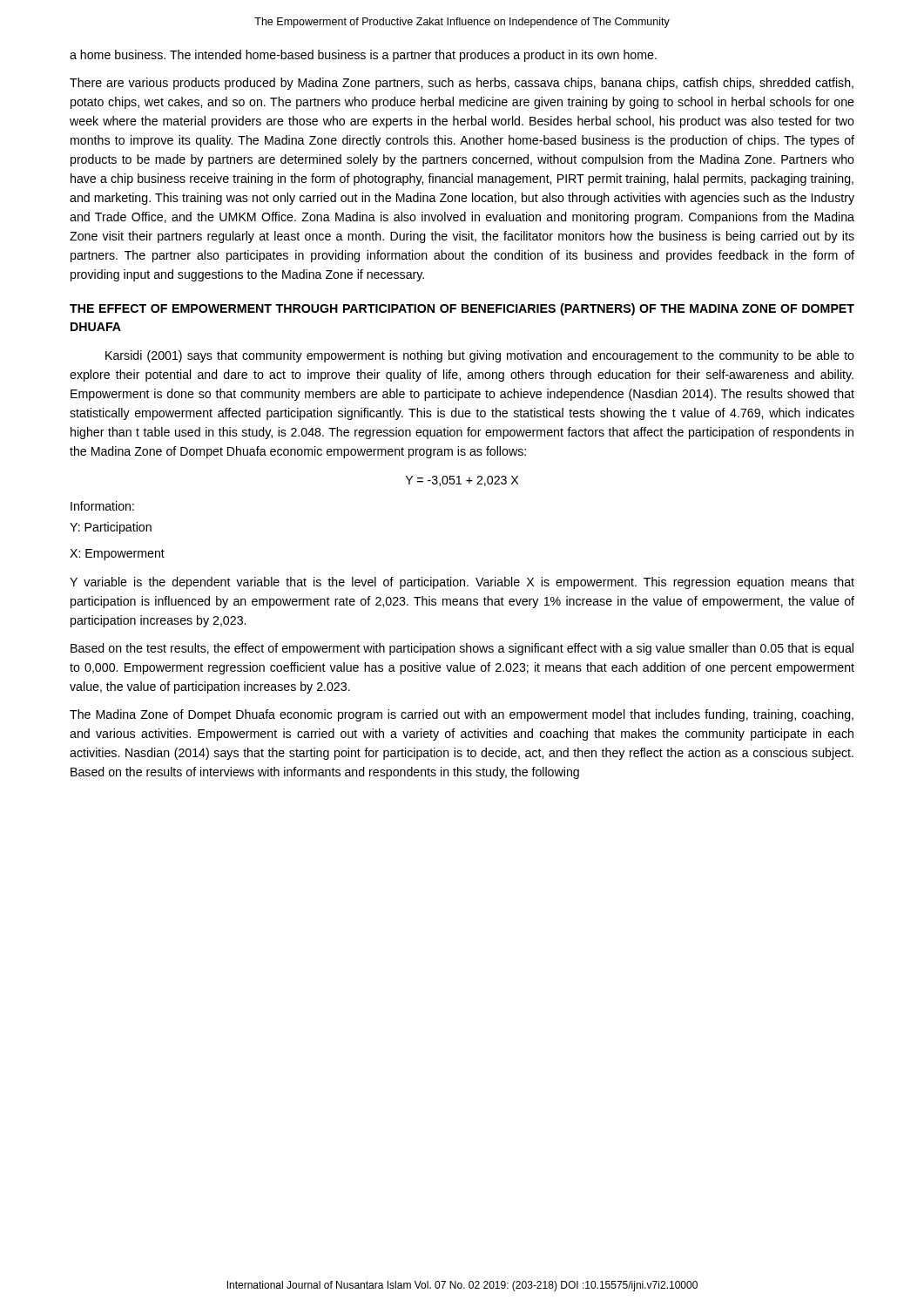Select the text starting "THE EFFECT OF EMPOWERMENT"

462,318
